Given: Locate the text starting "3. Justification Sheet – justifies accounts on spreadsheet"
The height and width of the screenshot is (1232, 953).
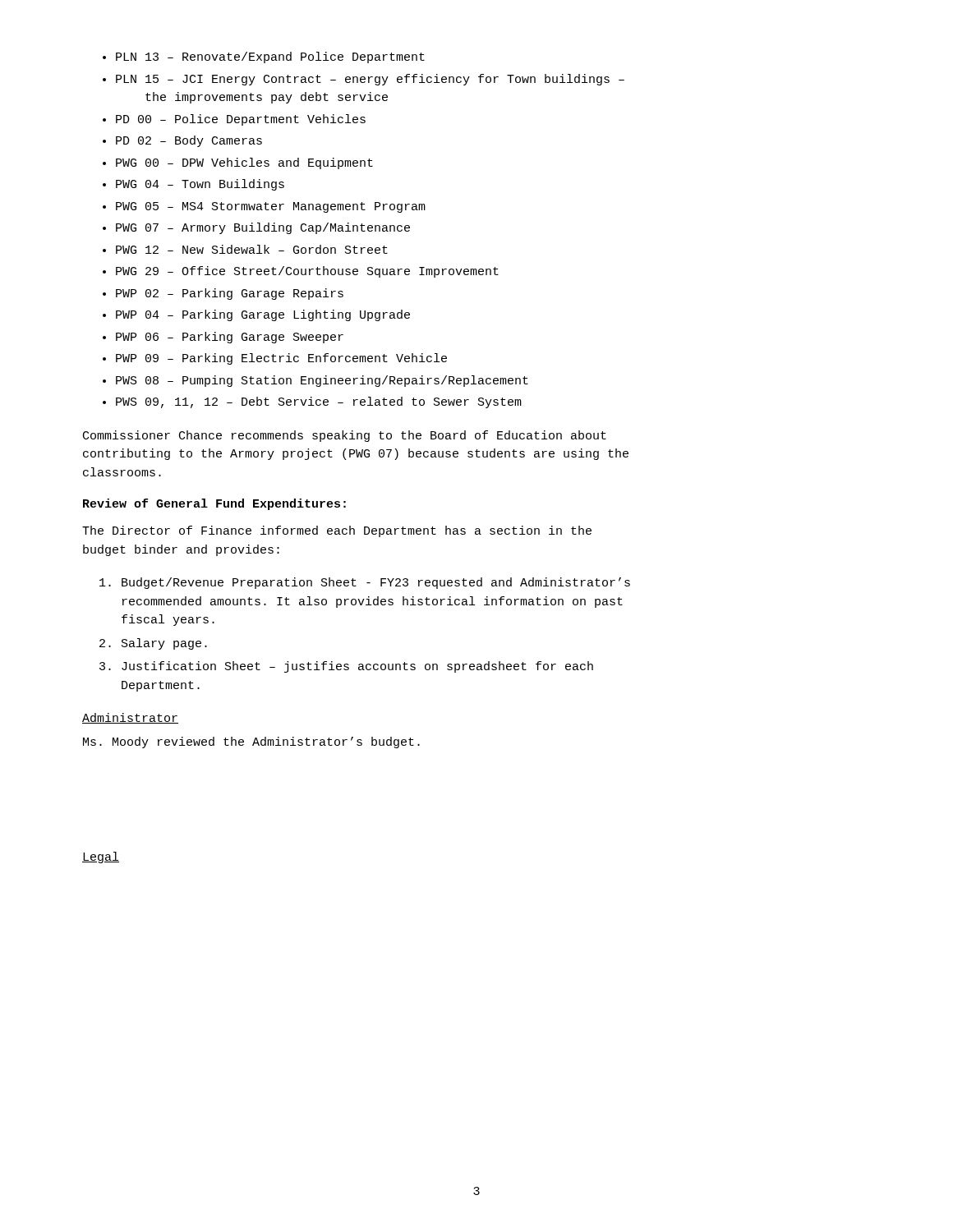Looking at the screenshot, I should (485, 677).
